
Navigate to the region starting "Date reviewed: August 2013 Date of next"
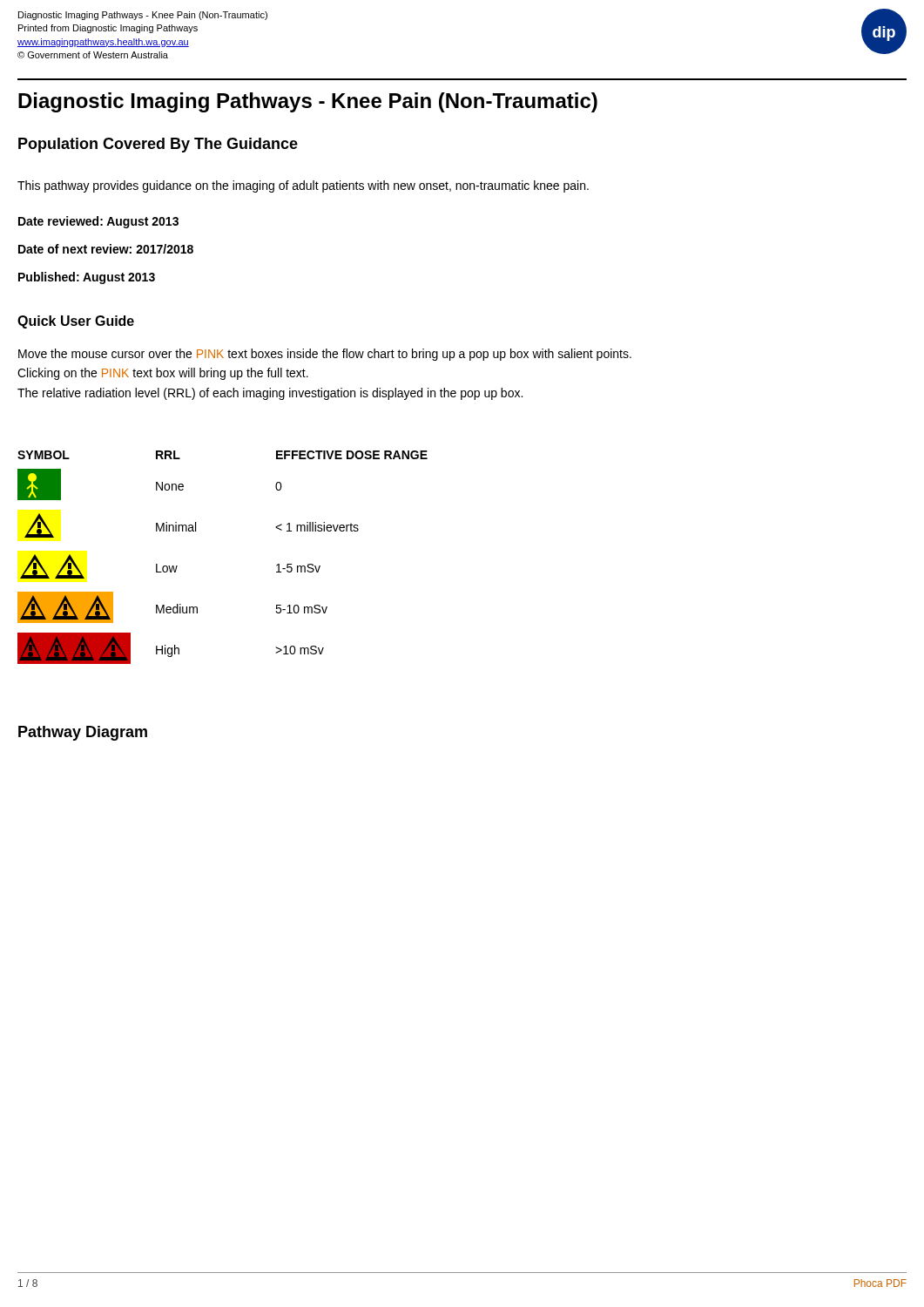[98, 222]
